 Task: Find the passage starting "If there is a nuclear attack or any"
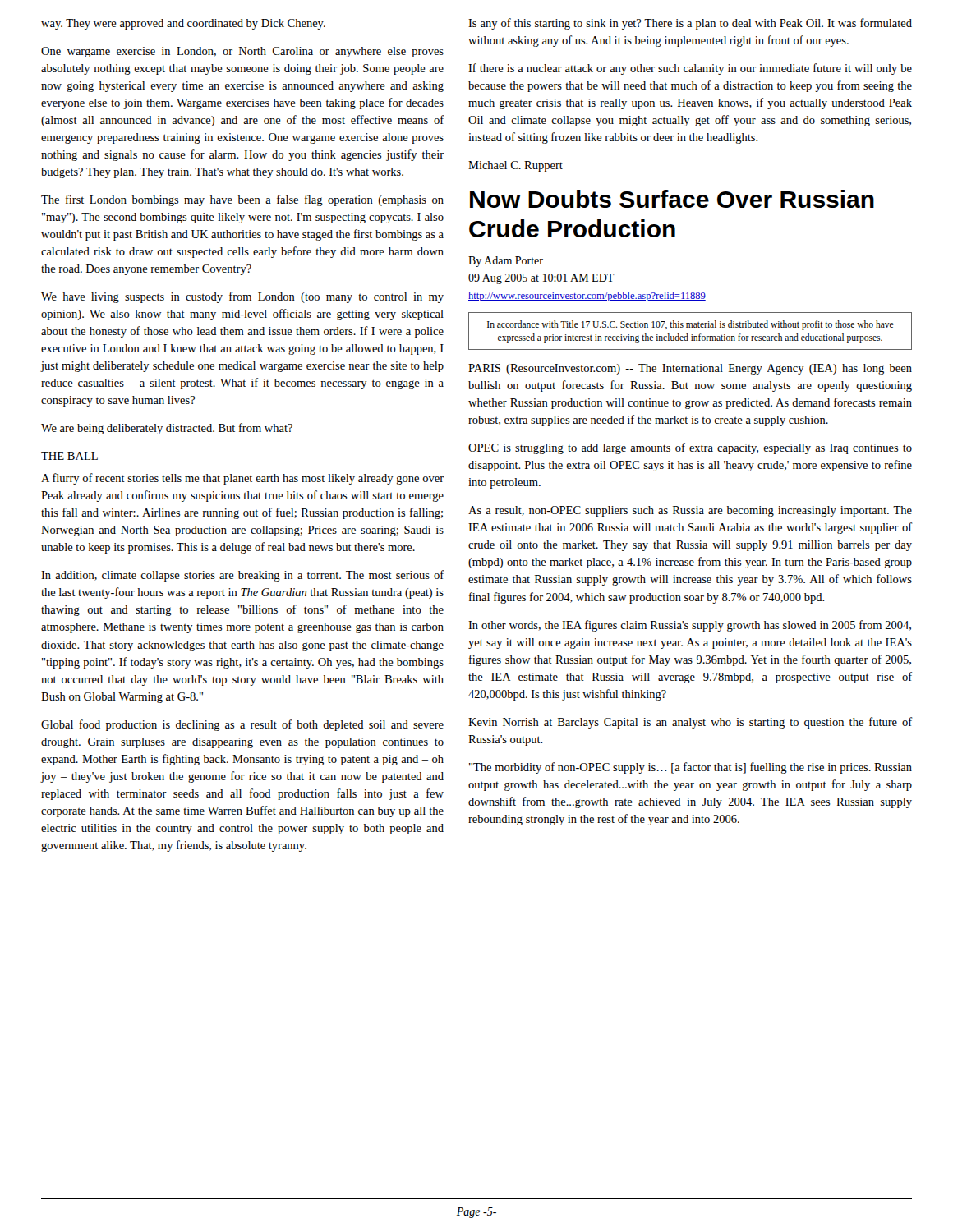coord(690,103)
